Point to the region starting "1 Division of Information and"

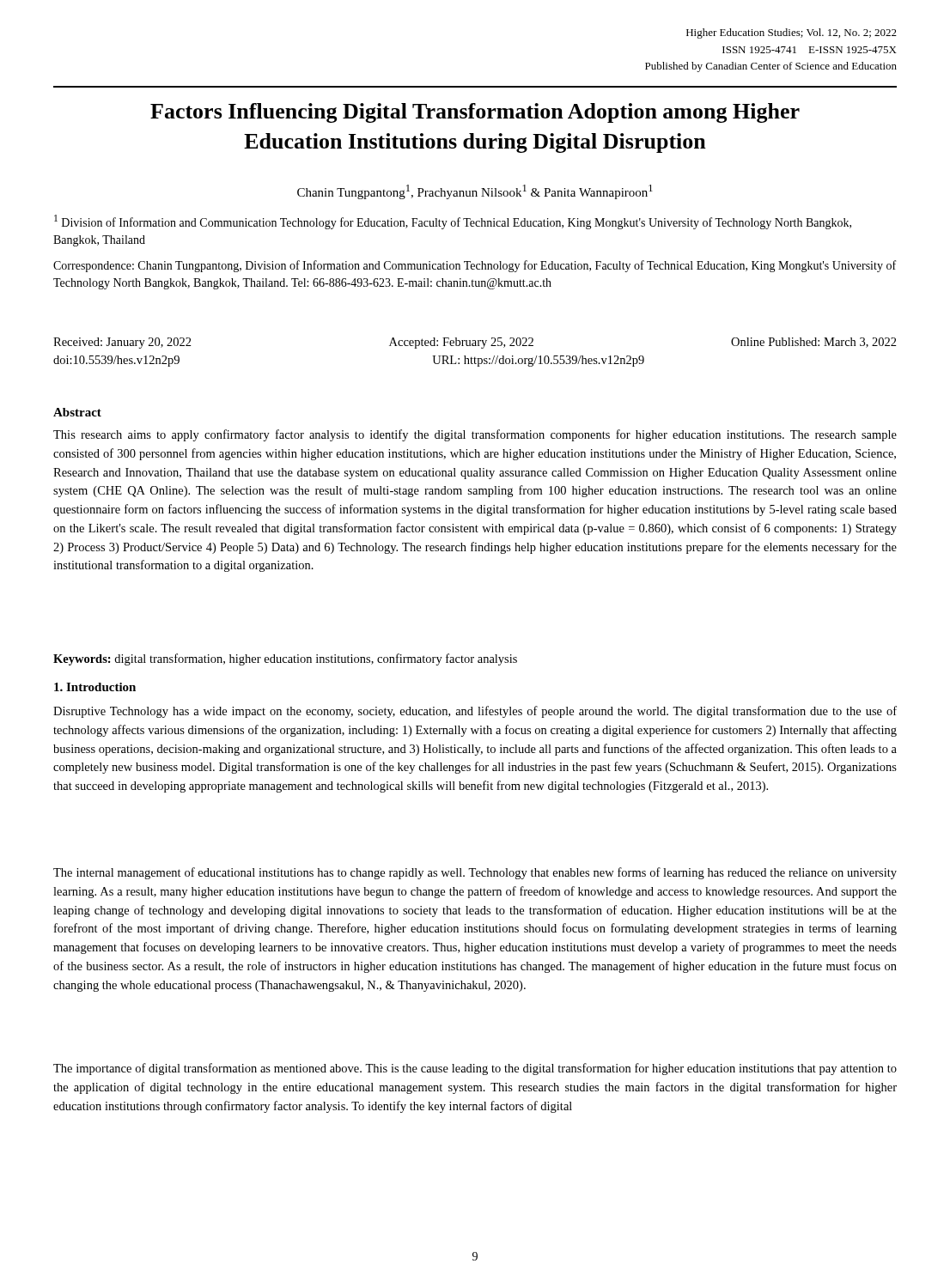pyautogui.click(x=453, y=230)
